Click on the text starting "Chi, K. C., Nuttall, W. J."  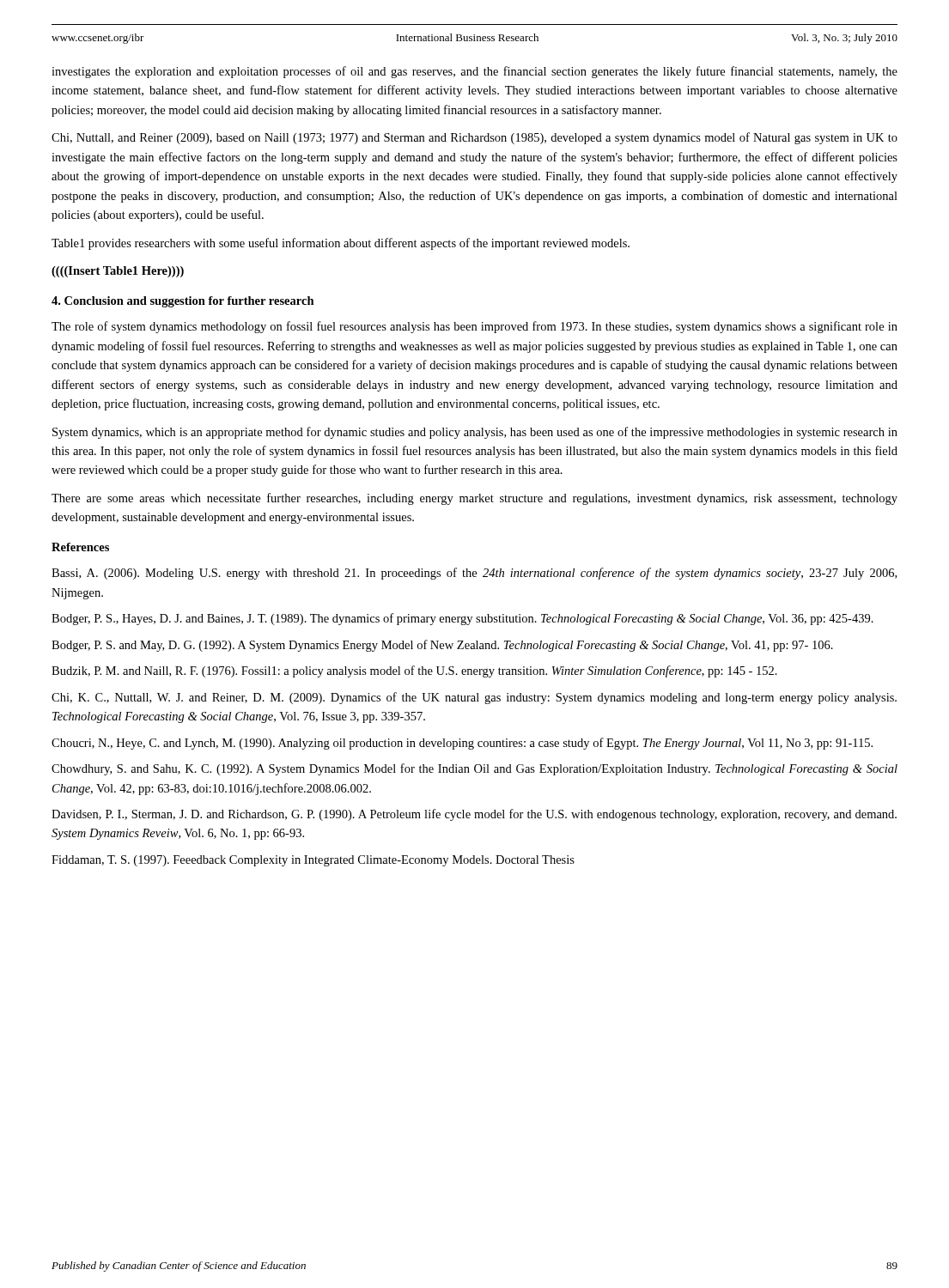coord(474,707)
